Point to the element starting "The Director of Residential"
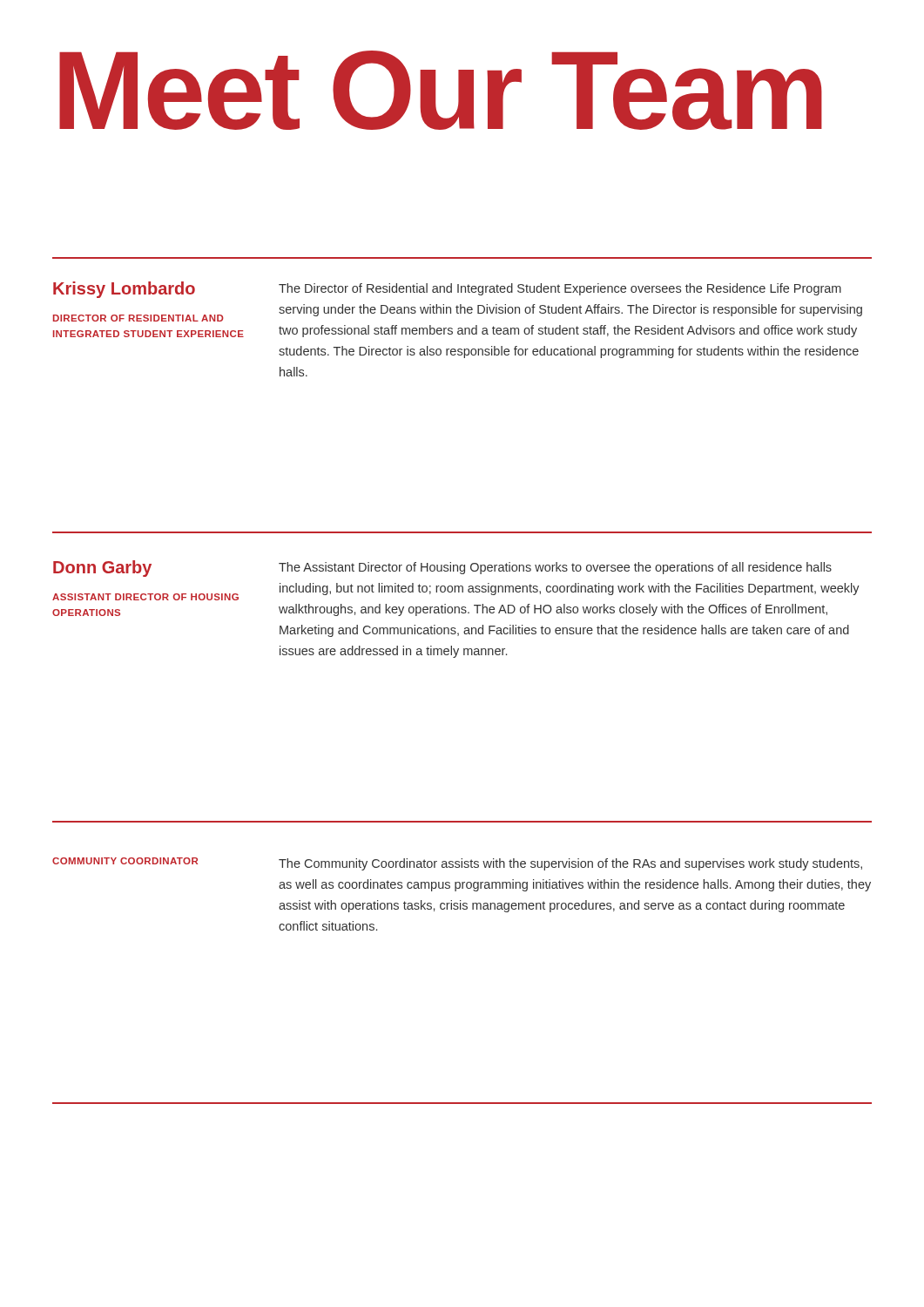Screen dimensions: 1307x924 click(571, 330)
